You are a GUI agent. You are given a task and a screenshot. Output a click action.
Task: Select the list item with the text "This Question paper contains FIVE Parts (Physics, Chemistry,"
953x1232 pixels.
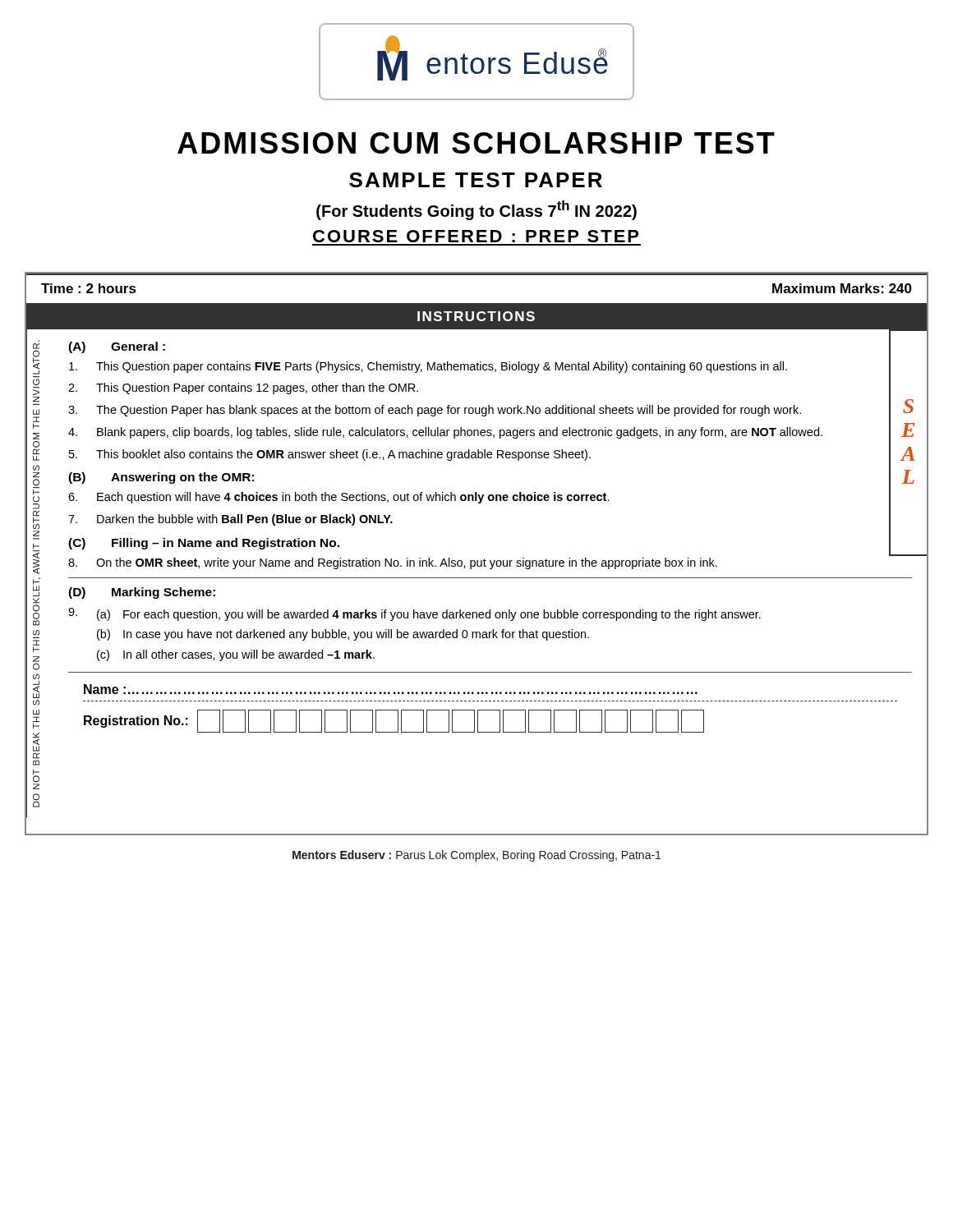click(x=490, y=367)
